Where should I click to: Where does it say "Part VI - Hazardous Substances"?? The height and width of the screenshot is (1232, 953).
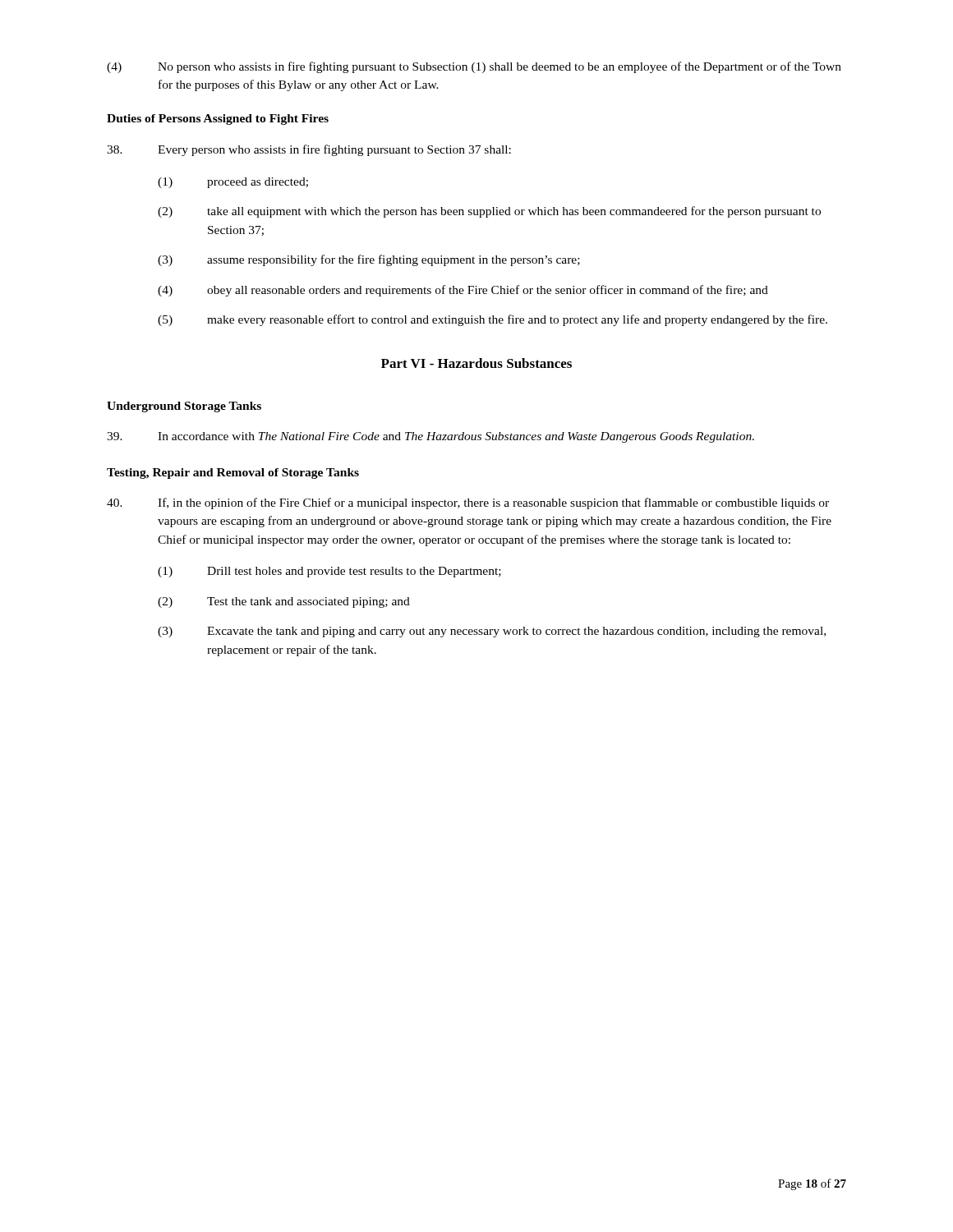[x=476, y=363]
